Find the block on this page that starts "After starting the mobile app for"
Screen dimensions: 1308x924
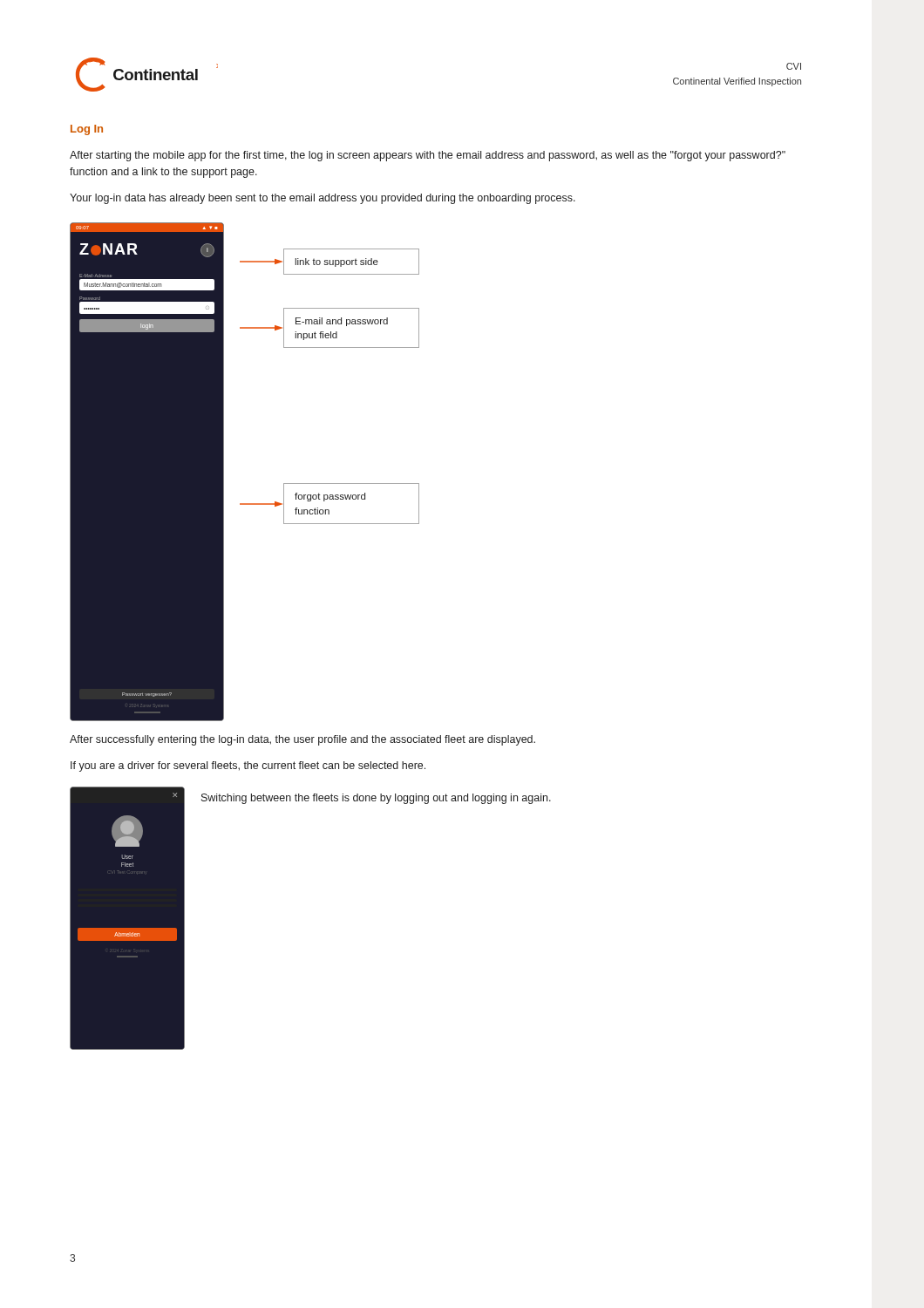point(428,164)
